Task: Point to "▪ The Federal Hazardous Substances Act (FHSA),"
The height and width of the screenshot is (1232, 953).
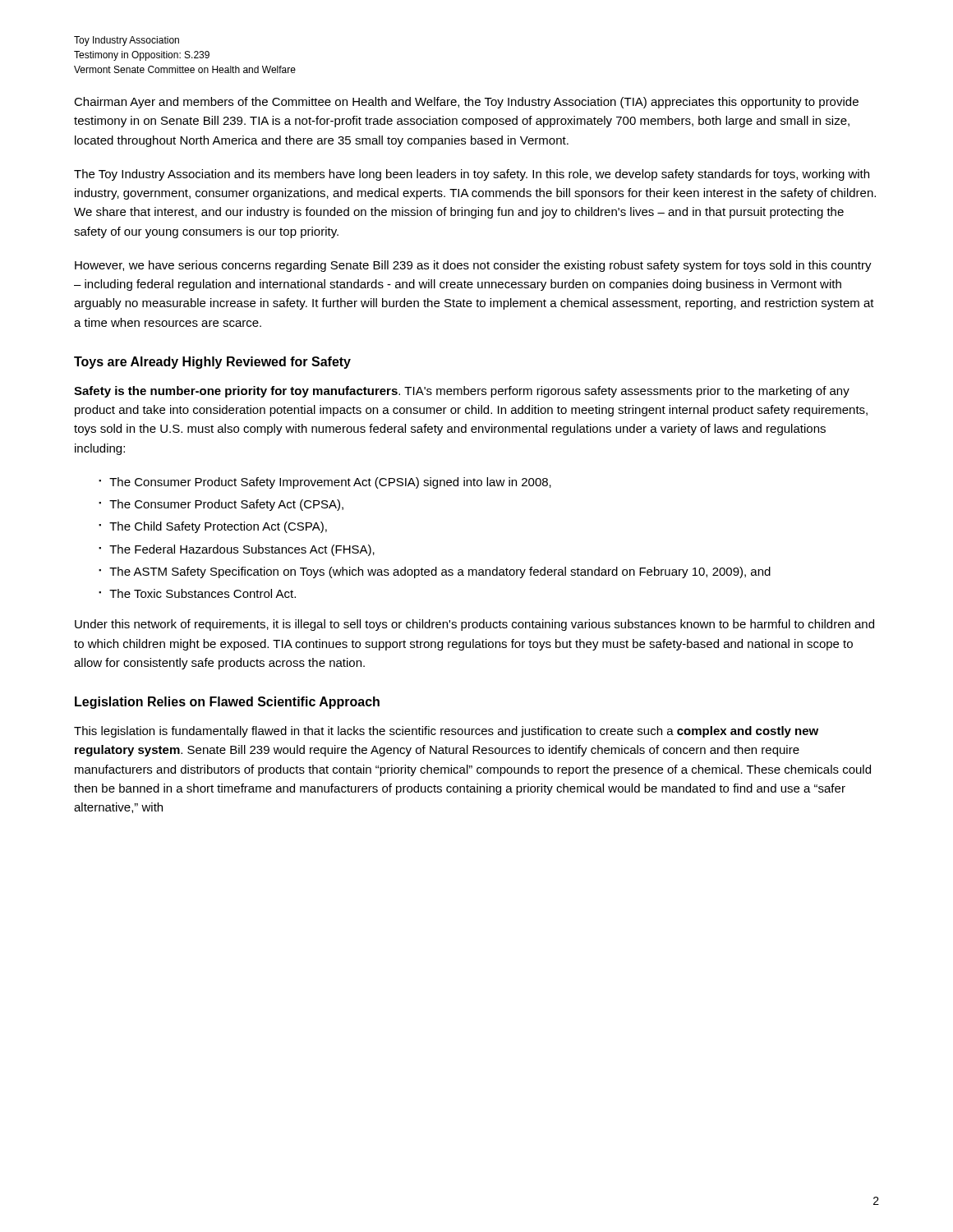Action: (237, 549)
